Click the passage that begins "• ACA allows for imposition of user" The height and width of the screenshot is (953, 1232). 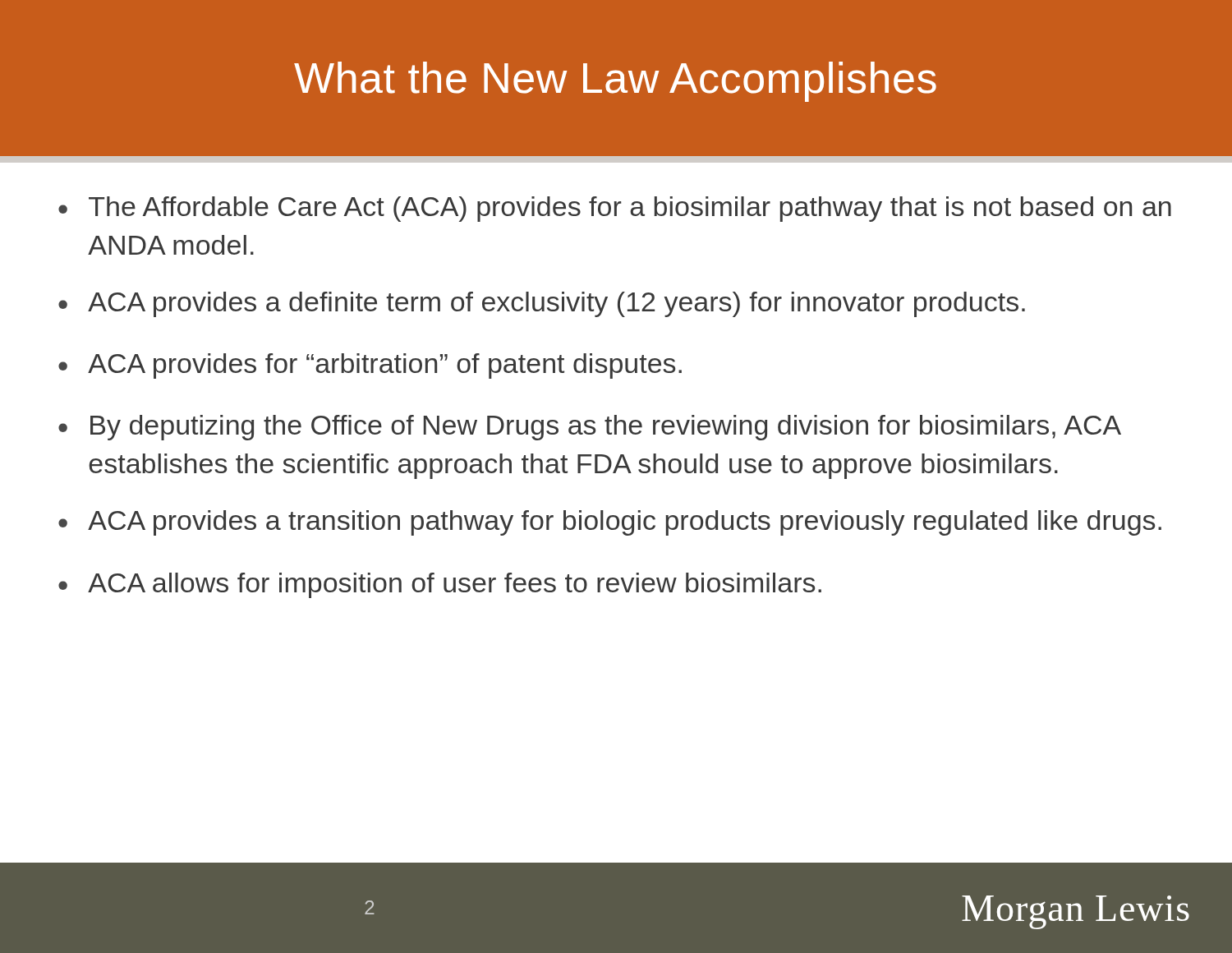[x=441, y=585]
